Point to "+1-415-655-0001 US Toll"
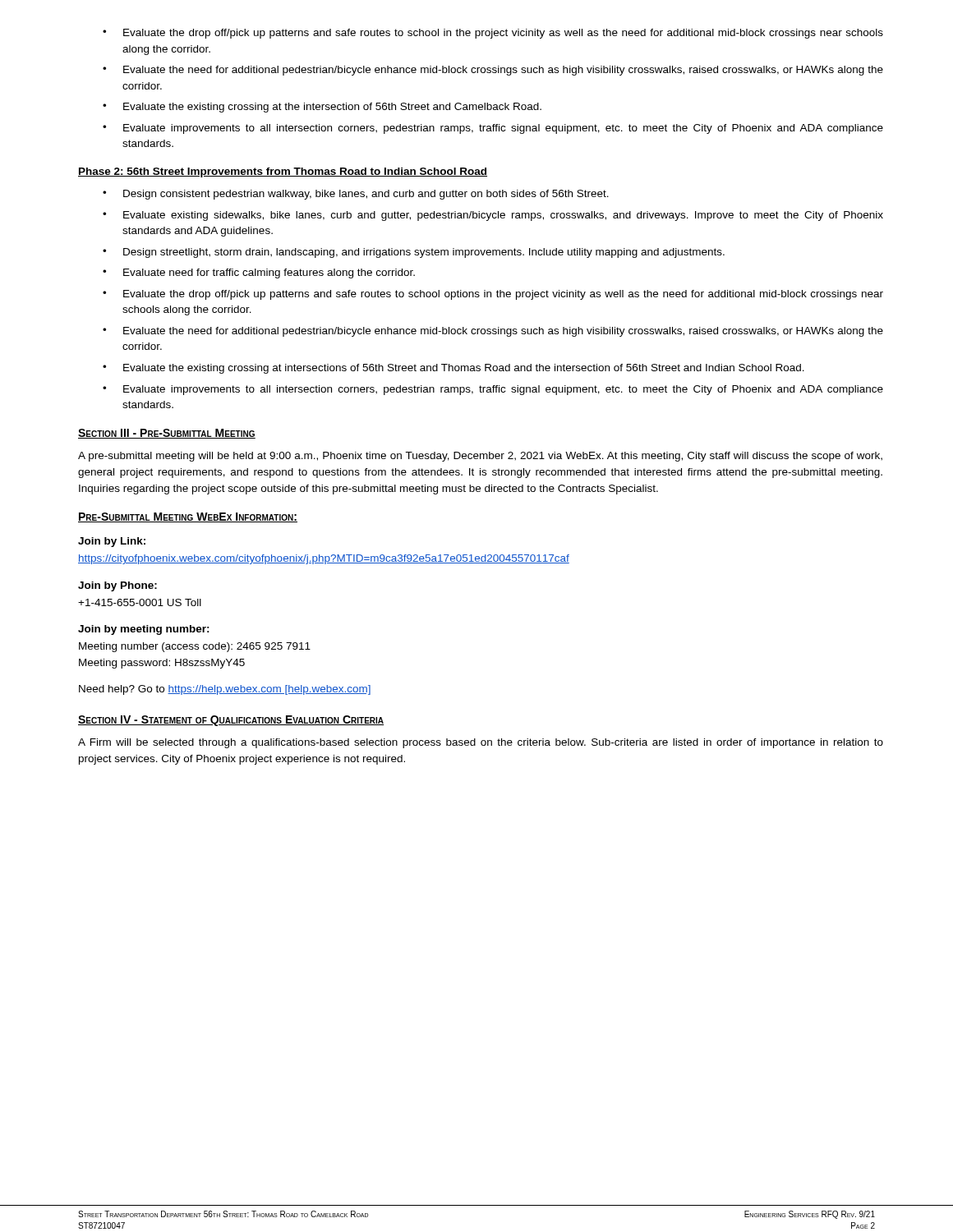Viewport: 953px width, 1232px height. pos(140,602)
